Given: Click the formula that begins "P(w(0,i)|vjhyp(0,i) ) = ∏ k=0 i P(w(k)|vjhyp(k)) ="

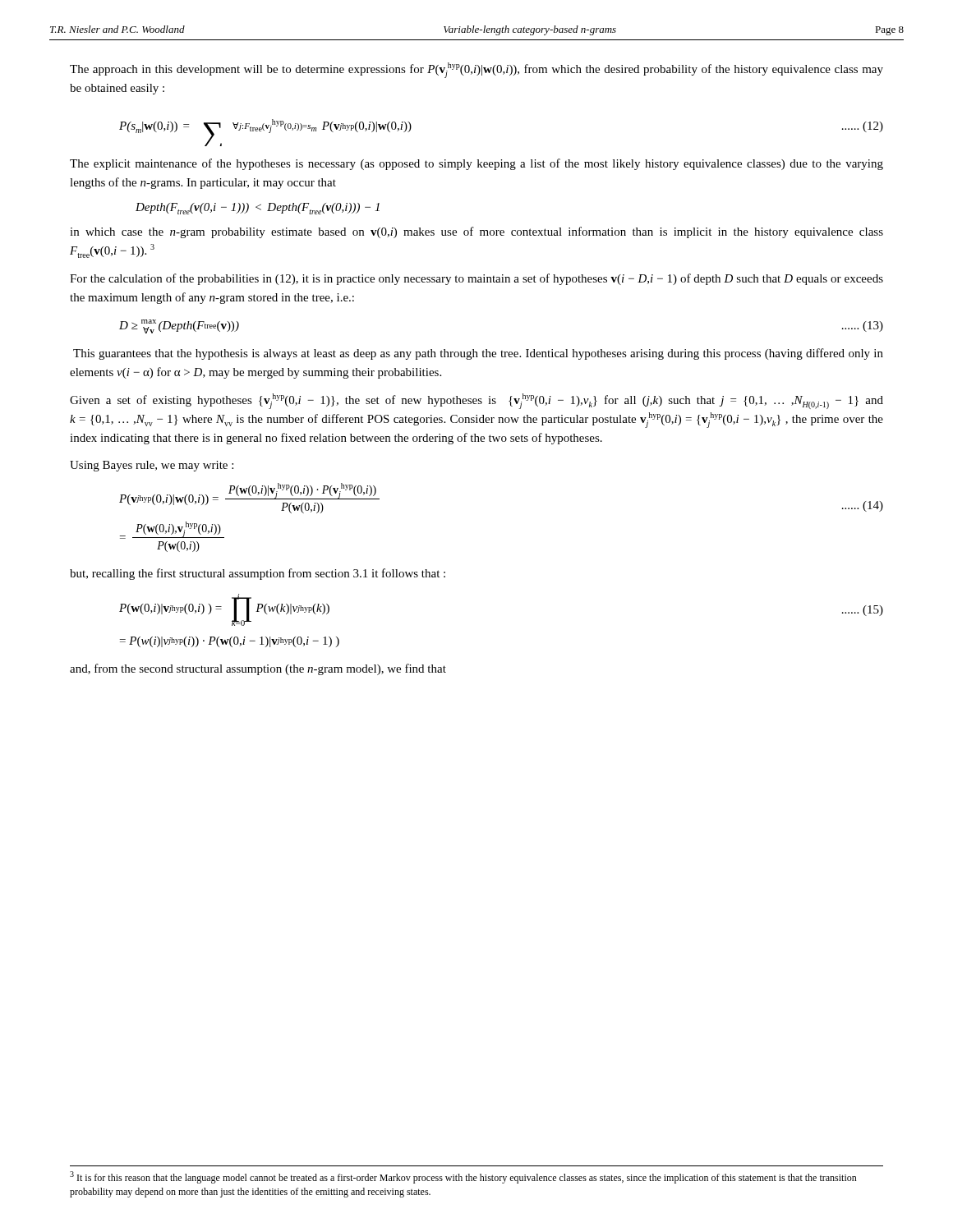Looking at the screenshot, I should coord(236,610).
